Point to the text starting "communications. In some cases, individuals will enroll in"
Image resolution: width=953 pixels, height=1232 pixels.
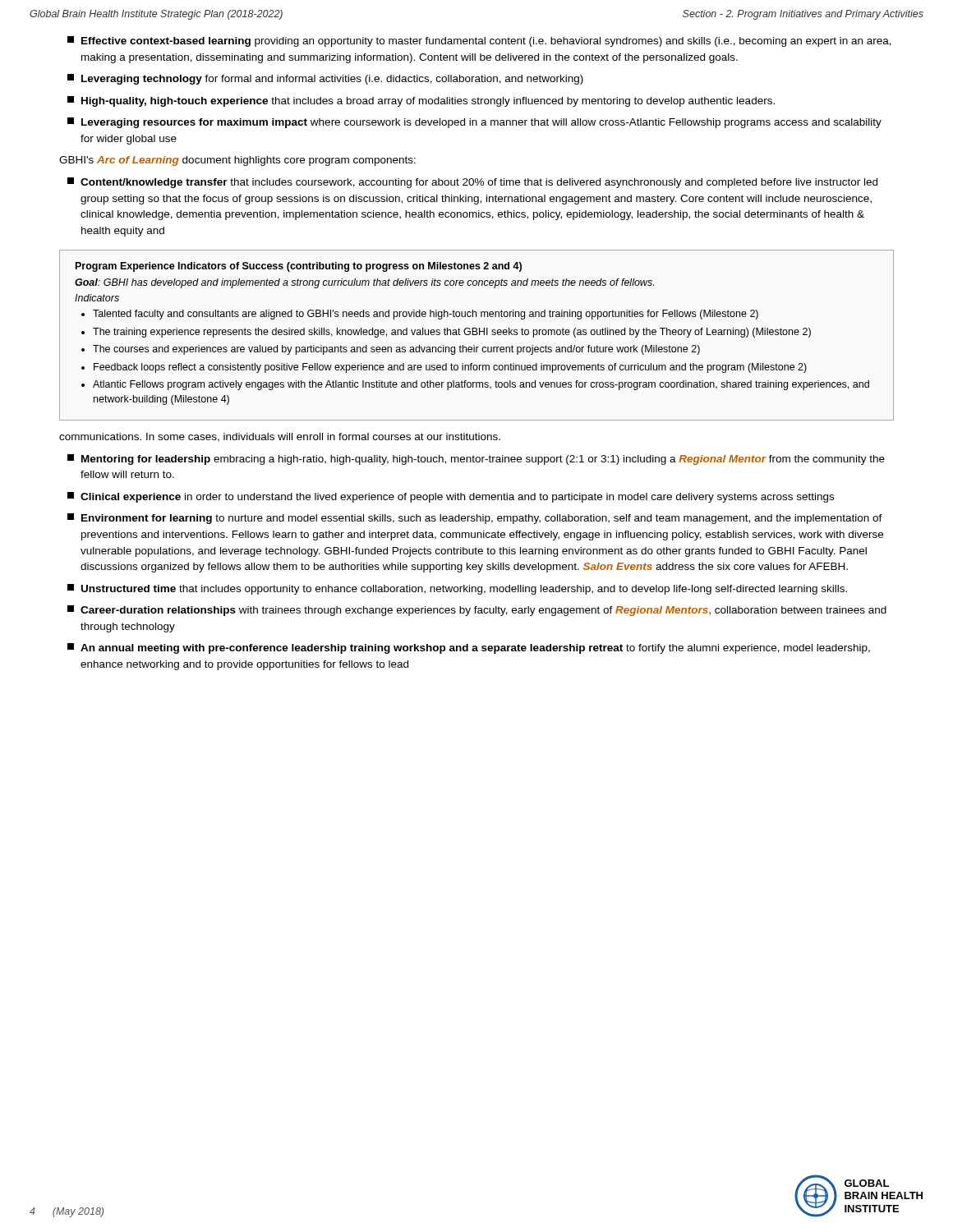pos(280,437)
